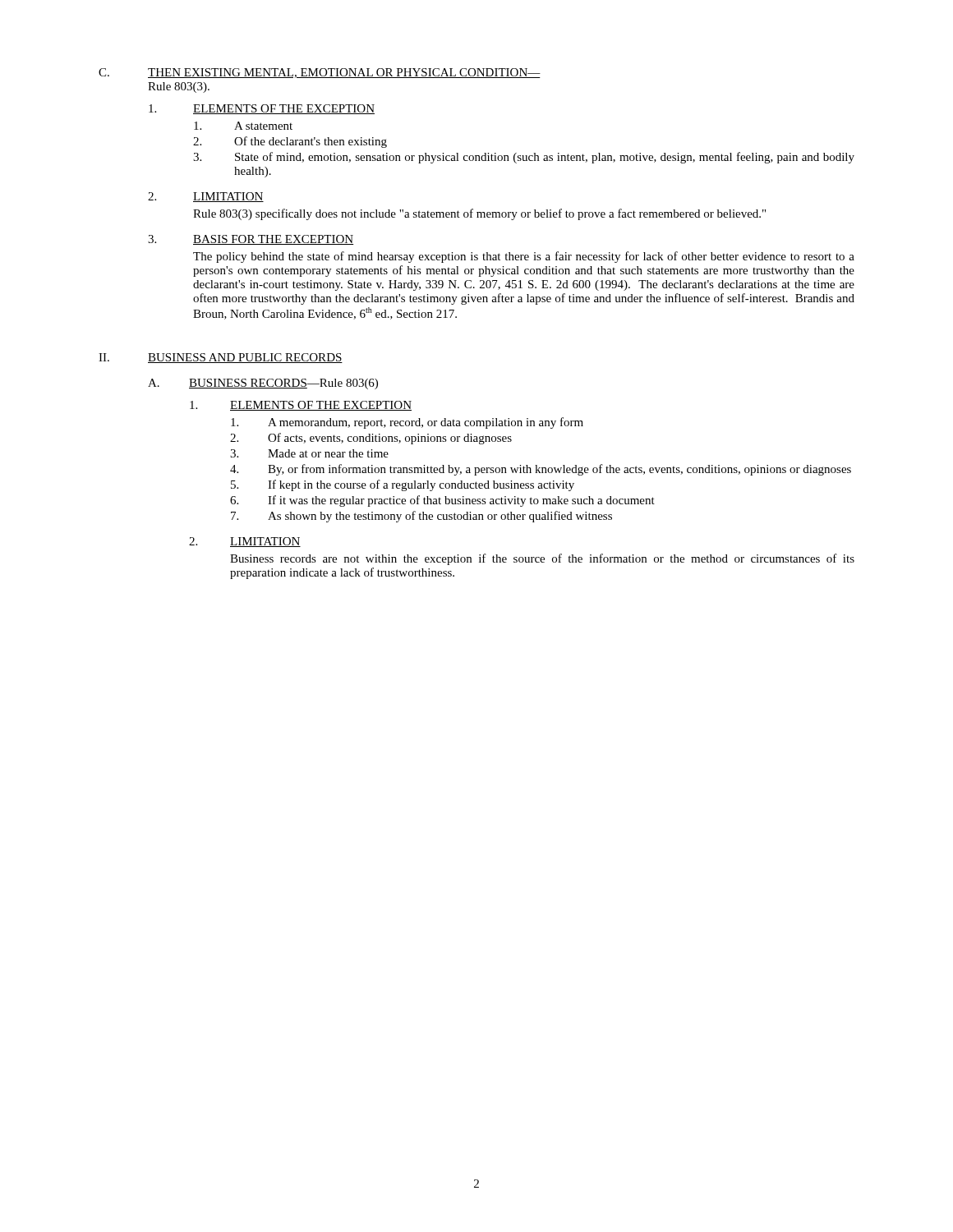Click the passage that begins "The policy behind"

pos(524,285)
